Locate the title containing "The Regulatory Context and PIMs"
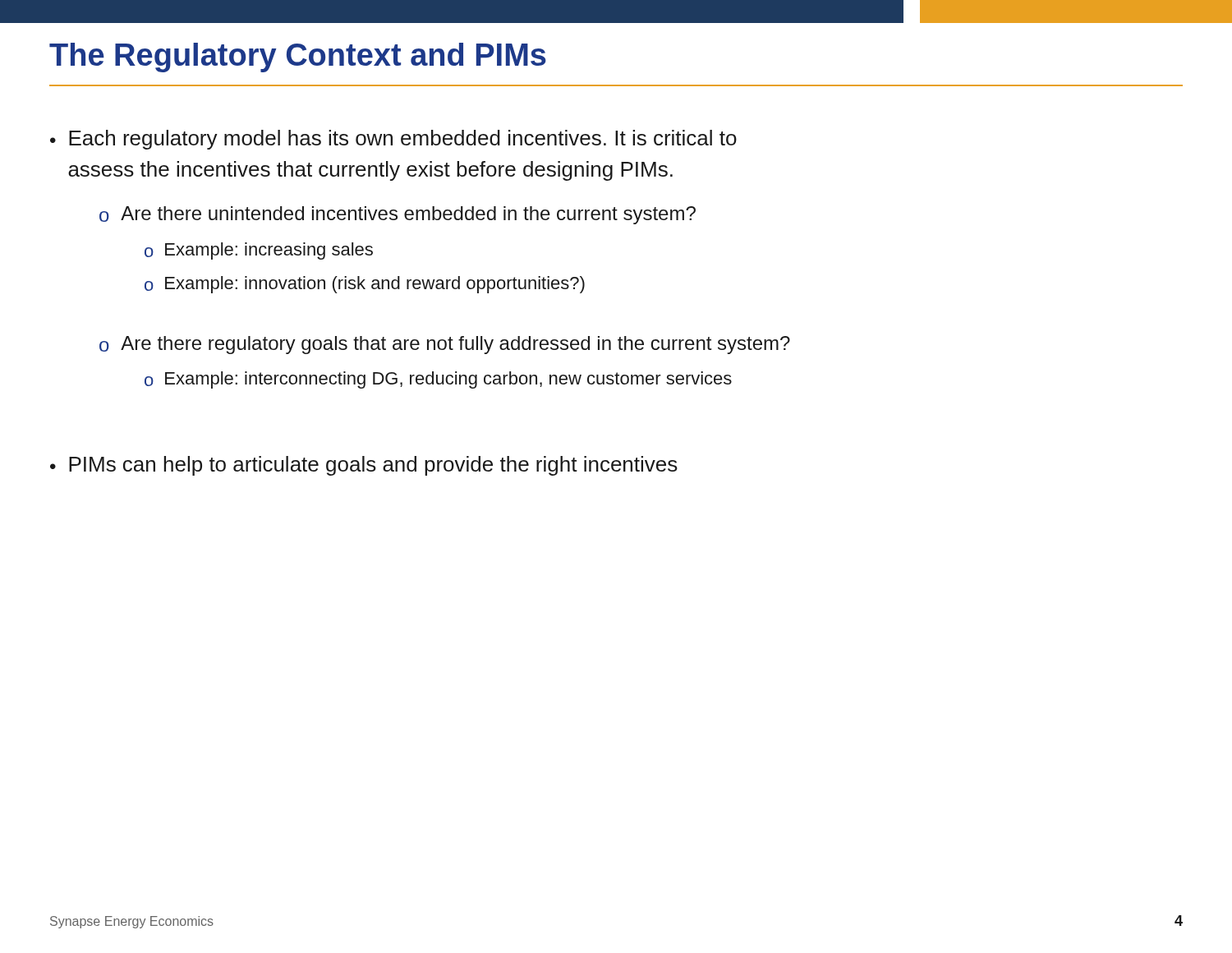 tap(298, 58)
